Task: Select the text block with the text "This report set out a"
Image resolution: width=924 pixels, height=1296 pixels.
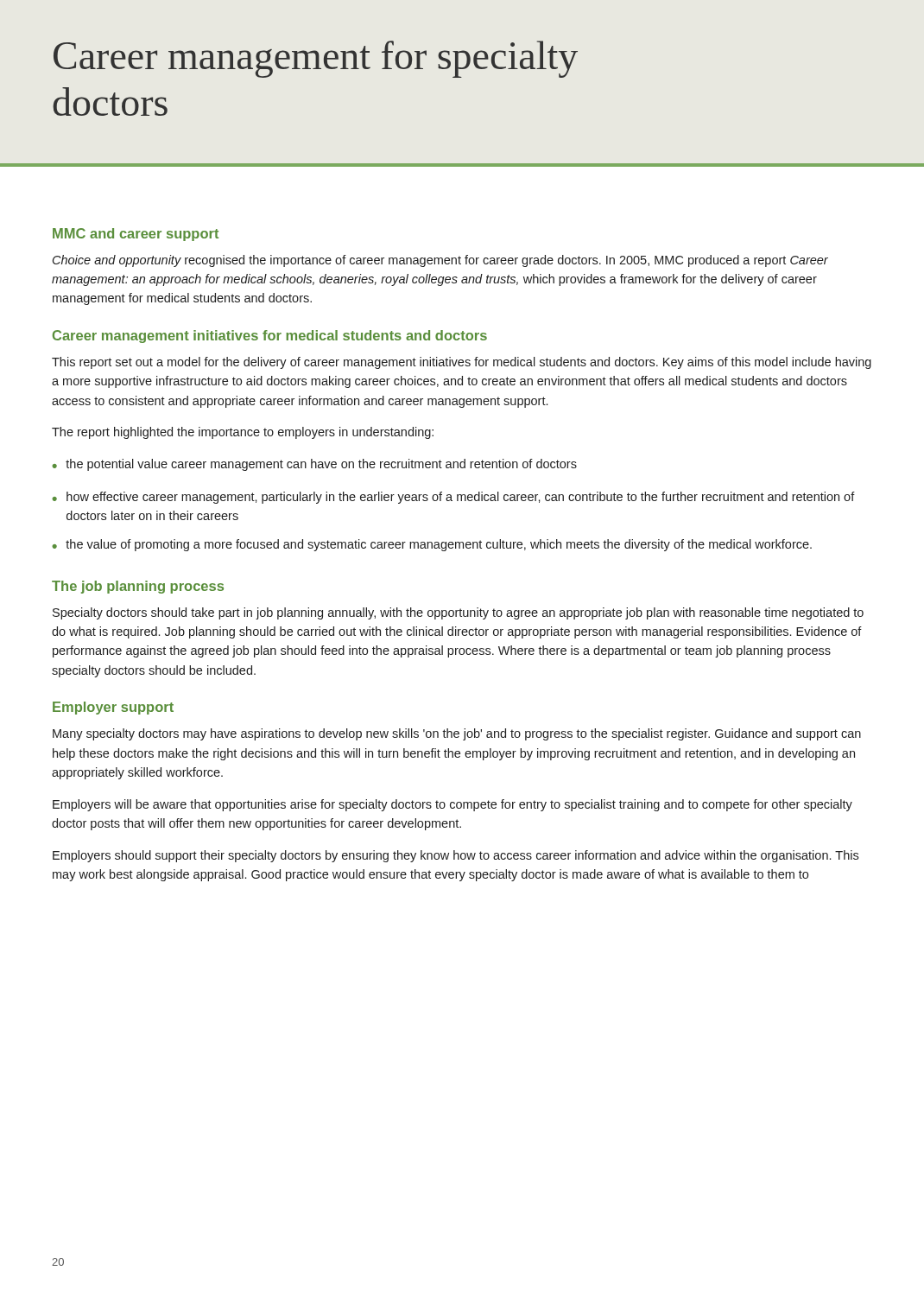Action: [x=462, y=381]
